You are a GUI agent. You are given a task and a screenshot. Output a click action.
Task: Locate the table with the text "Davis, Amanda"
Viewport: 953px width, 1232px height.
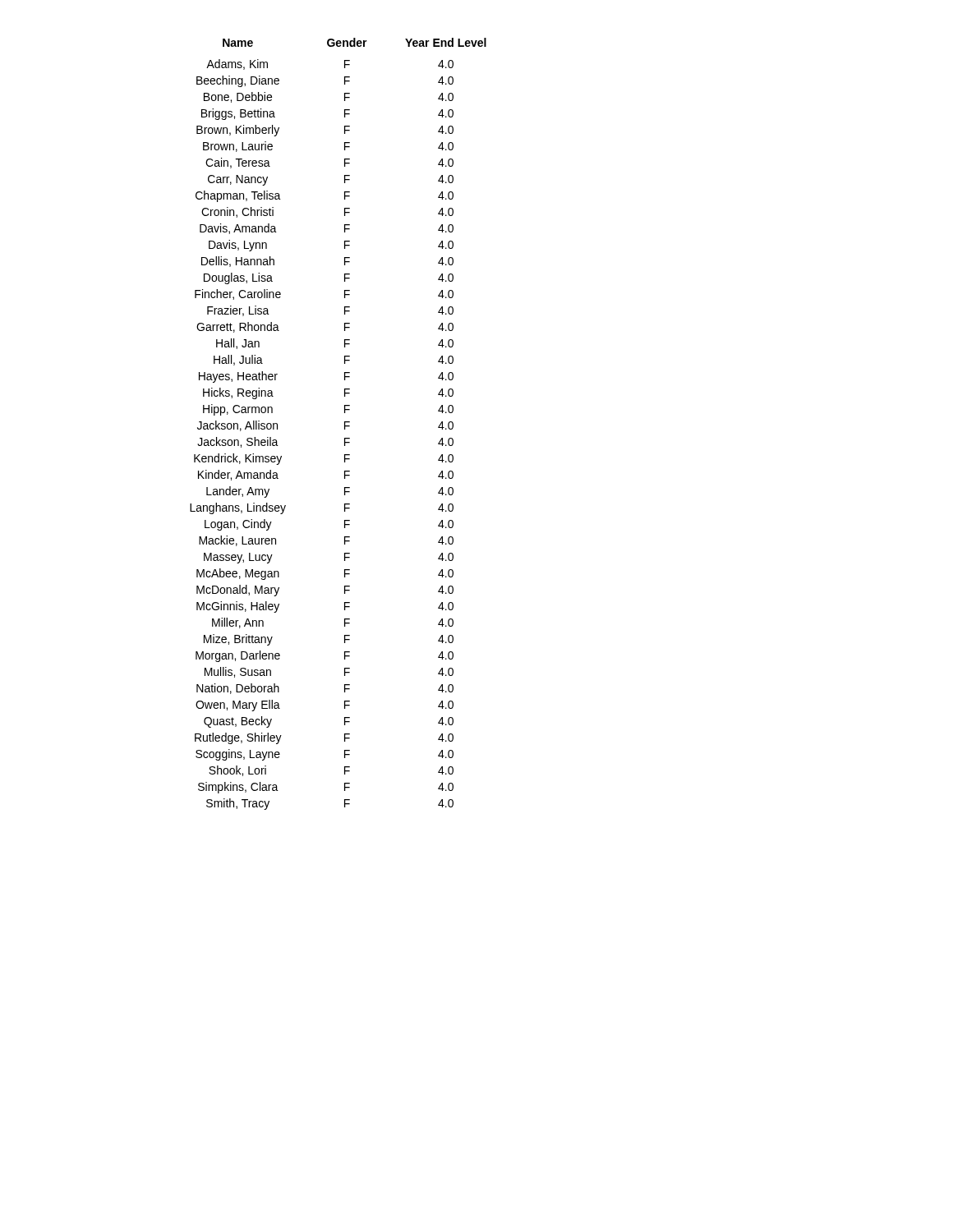pos(337,422)
